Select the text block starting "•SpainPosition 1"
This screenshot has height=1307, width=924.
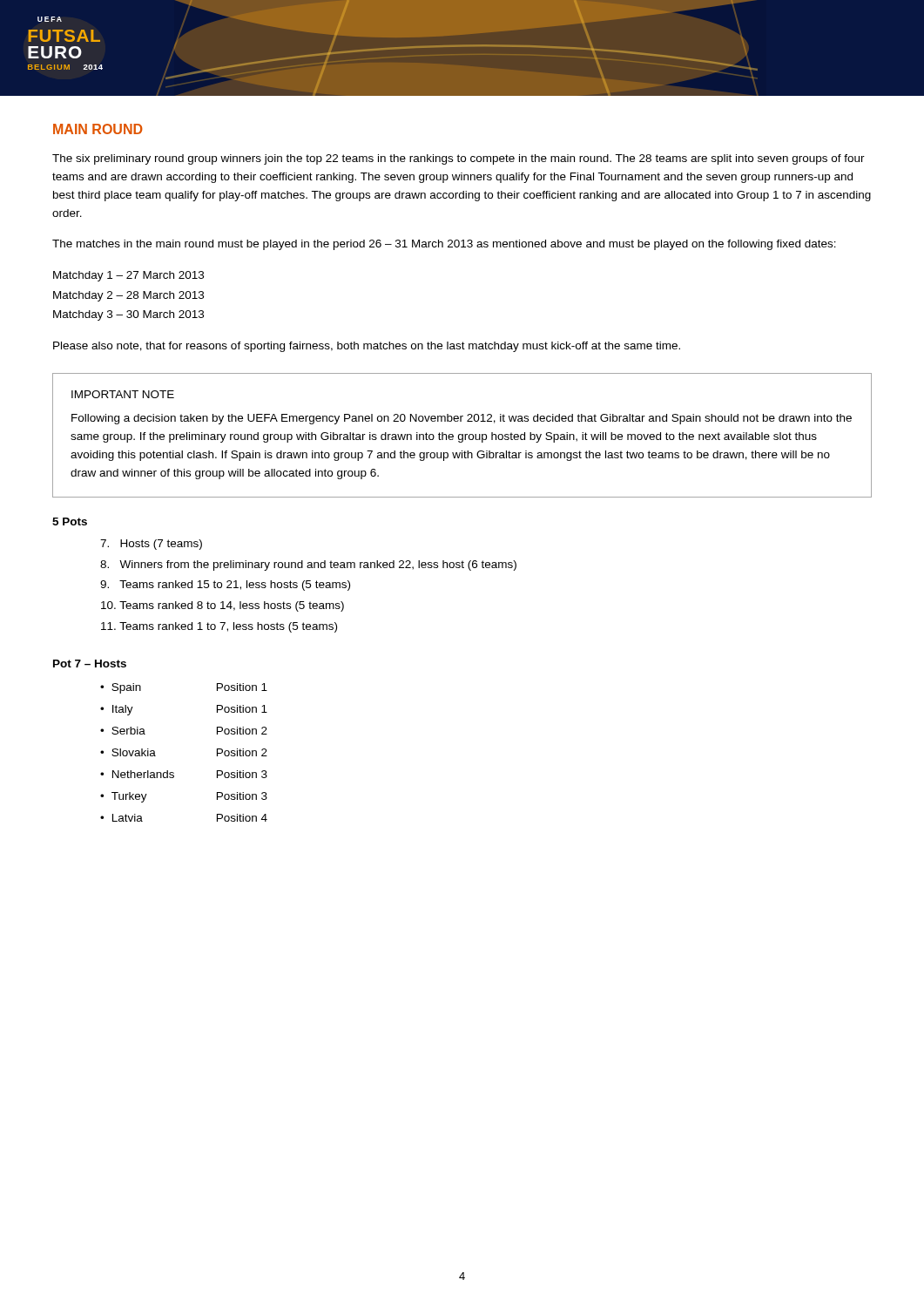click(121, 690)
